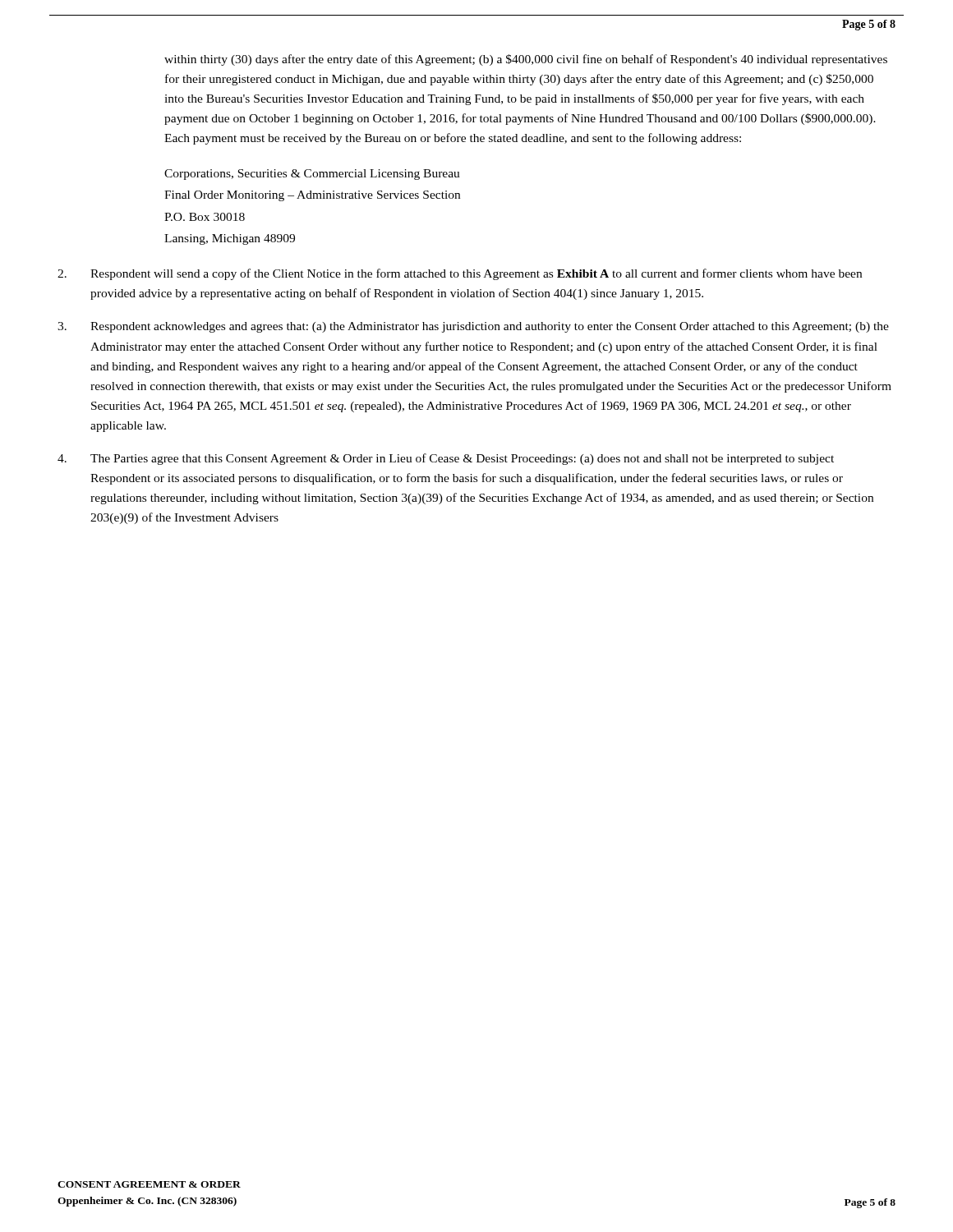
Task: Find the list item that says "4. The Parties agree that this Consent"
Action: pos(476,488)
